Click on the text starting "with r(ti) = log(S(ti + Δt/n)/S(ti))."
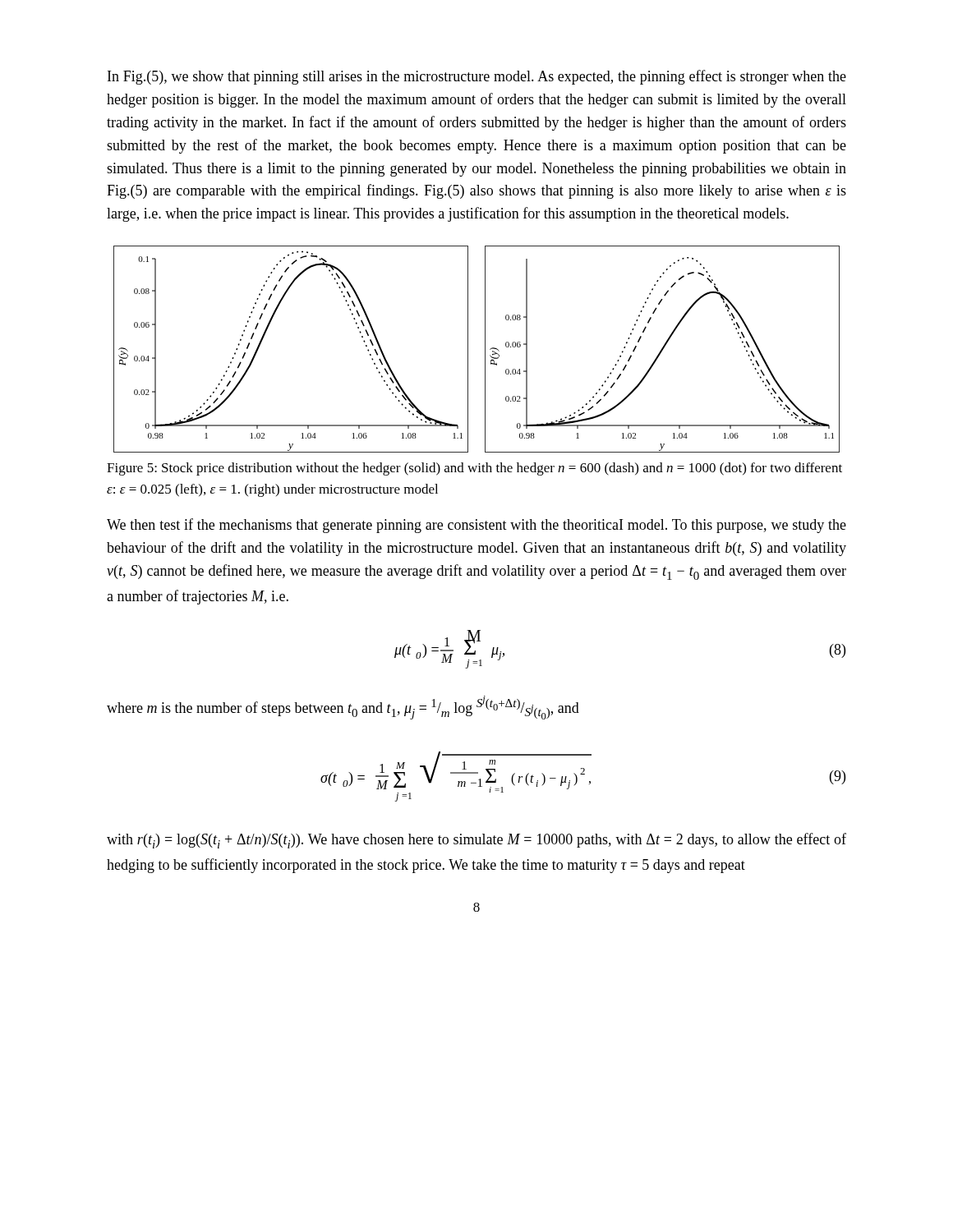Image resolution: width=953 pixels, height=1232 pixels. click(x=476, y=852)
